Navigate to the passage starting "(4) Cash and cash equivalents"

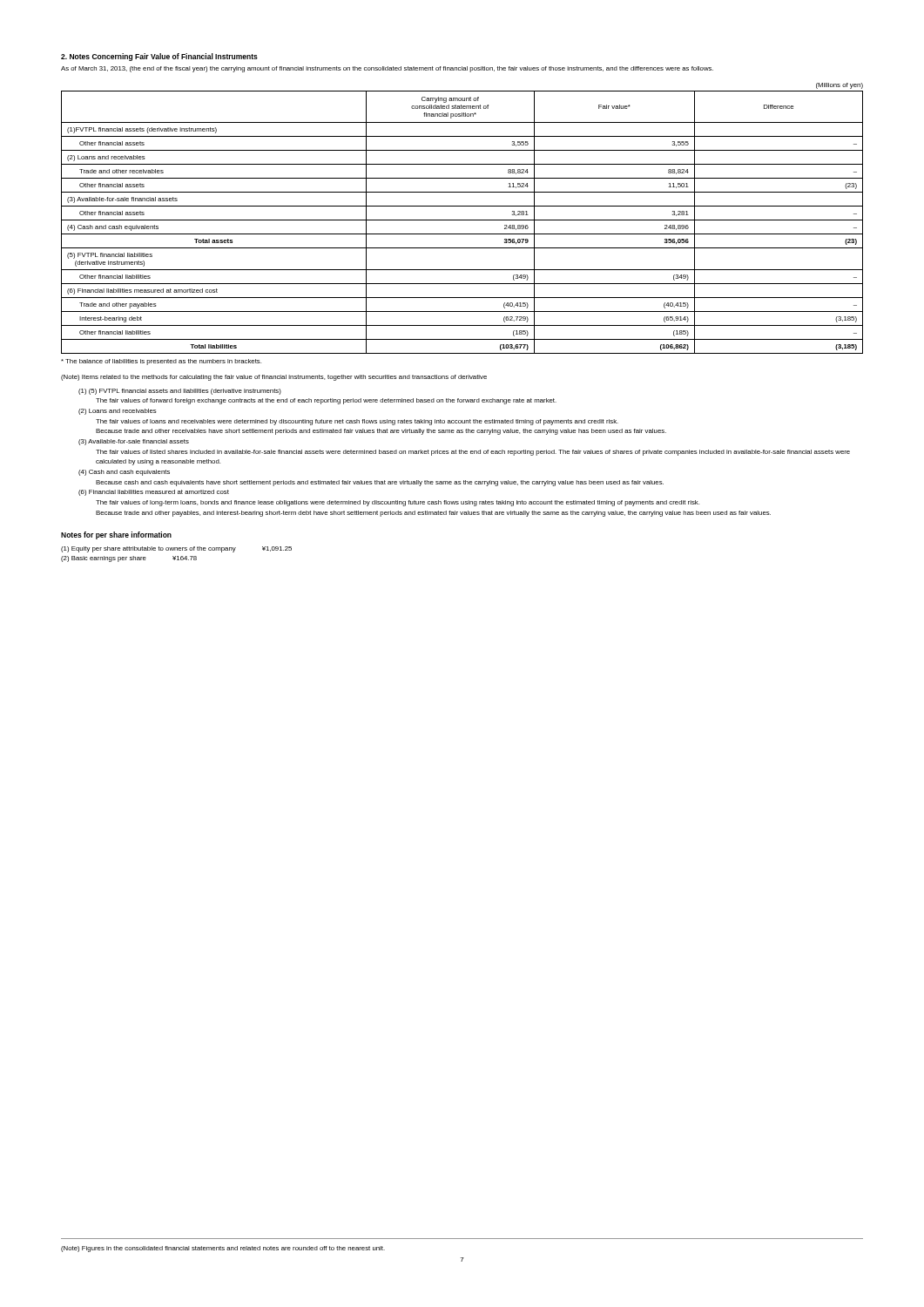click(124, 472)
